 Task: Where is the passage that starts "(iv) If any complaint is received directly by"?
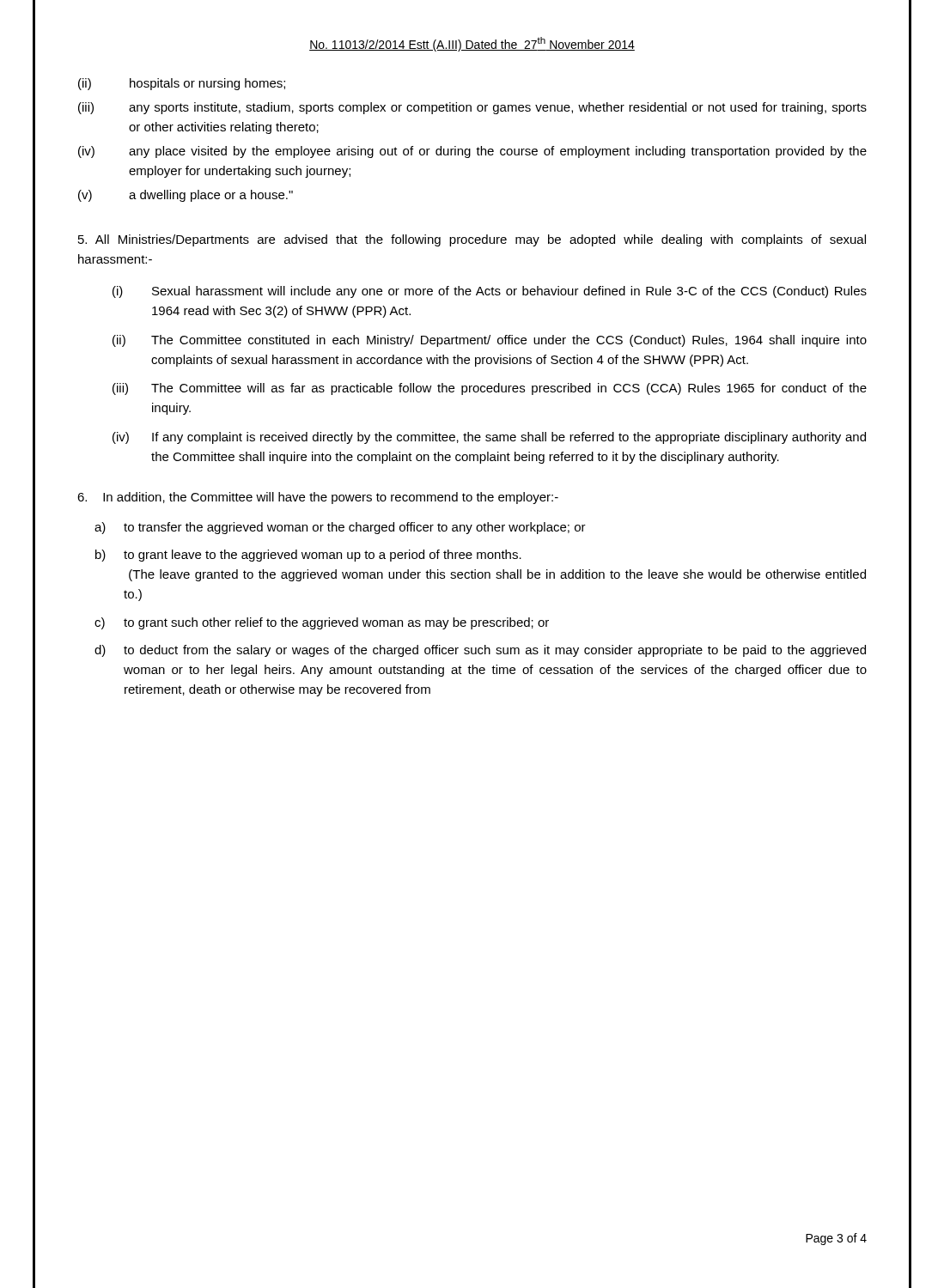(x=489, y=446)
